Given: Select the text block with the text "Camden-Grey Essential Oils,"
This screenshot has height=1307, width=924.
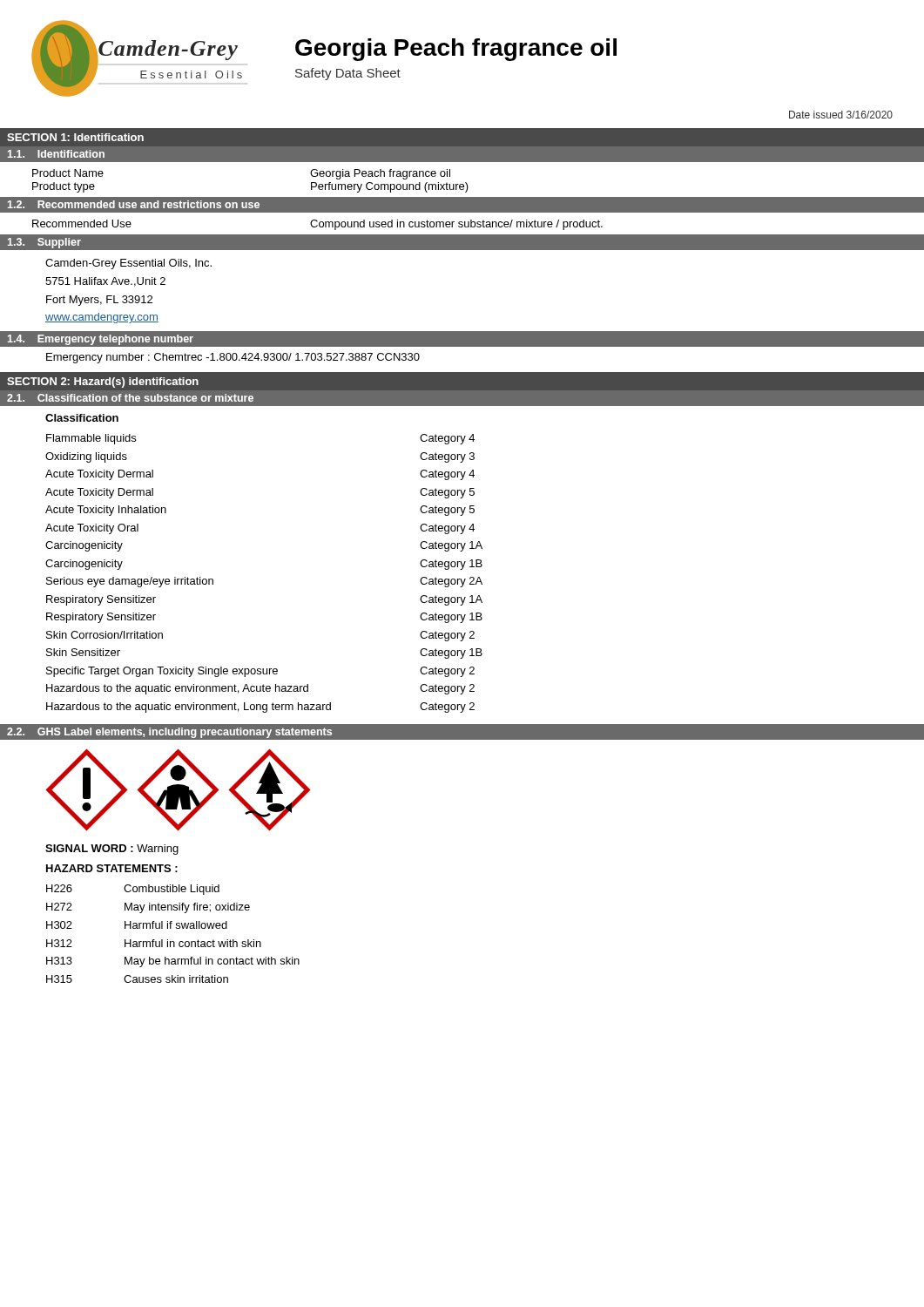Looking at the screenshot, I should [129, 290].
